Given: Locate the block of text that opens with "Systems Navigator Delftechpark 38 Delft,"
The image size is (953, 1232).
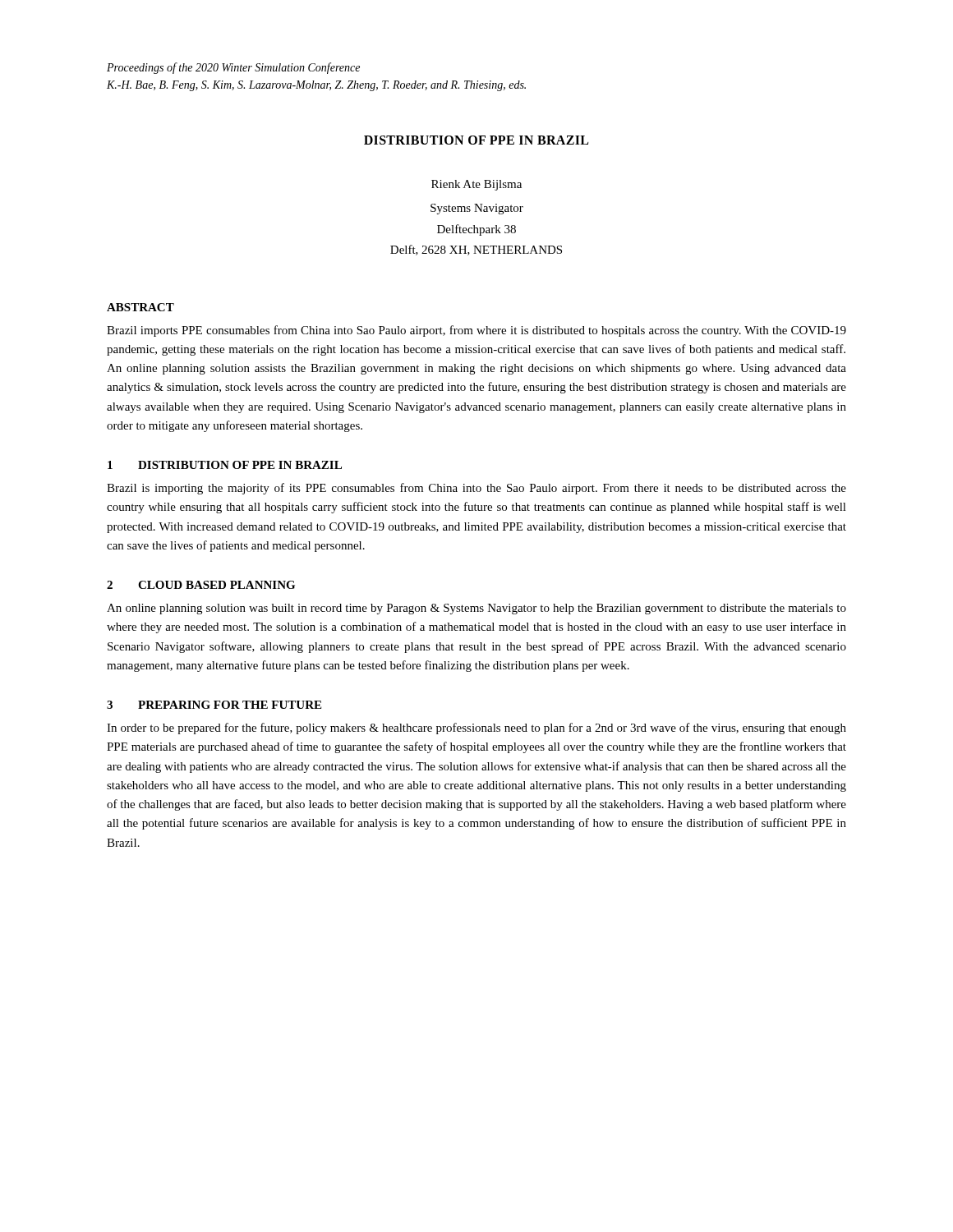Looking at the screenshot, I should [x=476, y=229].
